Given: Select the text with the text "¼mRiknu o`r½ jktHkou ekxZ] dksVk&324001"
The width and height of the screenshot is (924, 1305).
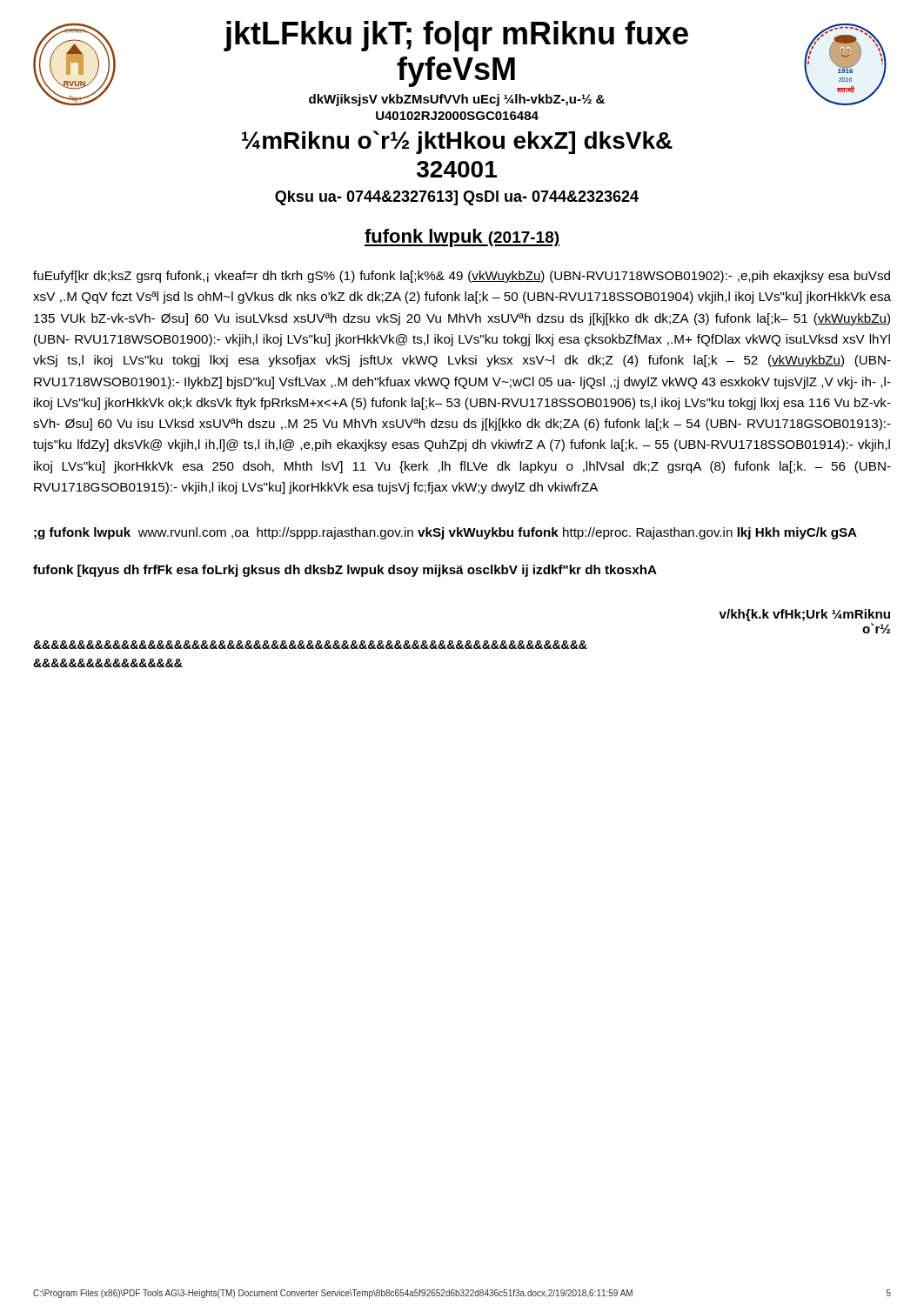Looking at the screenshot, I should pyautogui.click(x=457, y=155).
